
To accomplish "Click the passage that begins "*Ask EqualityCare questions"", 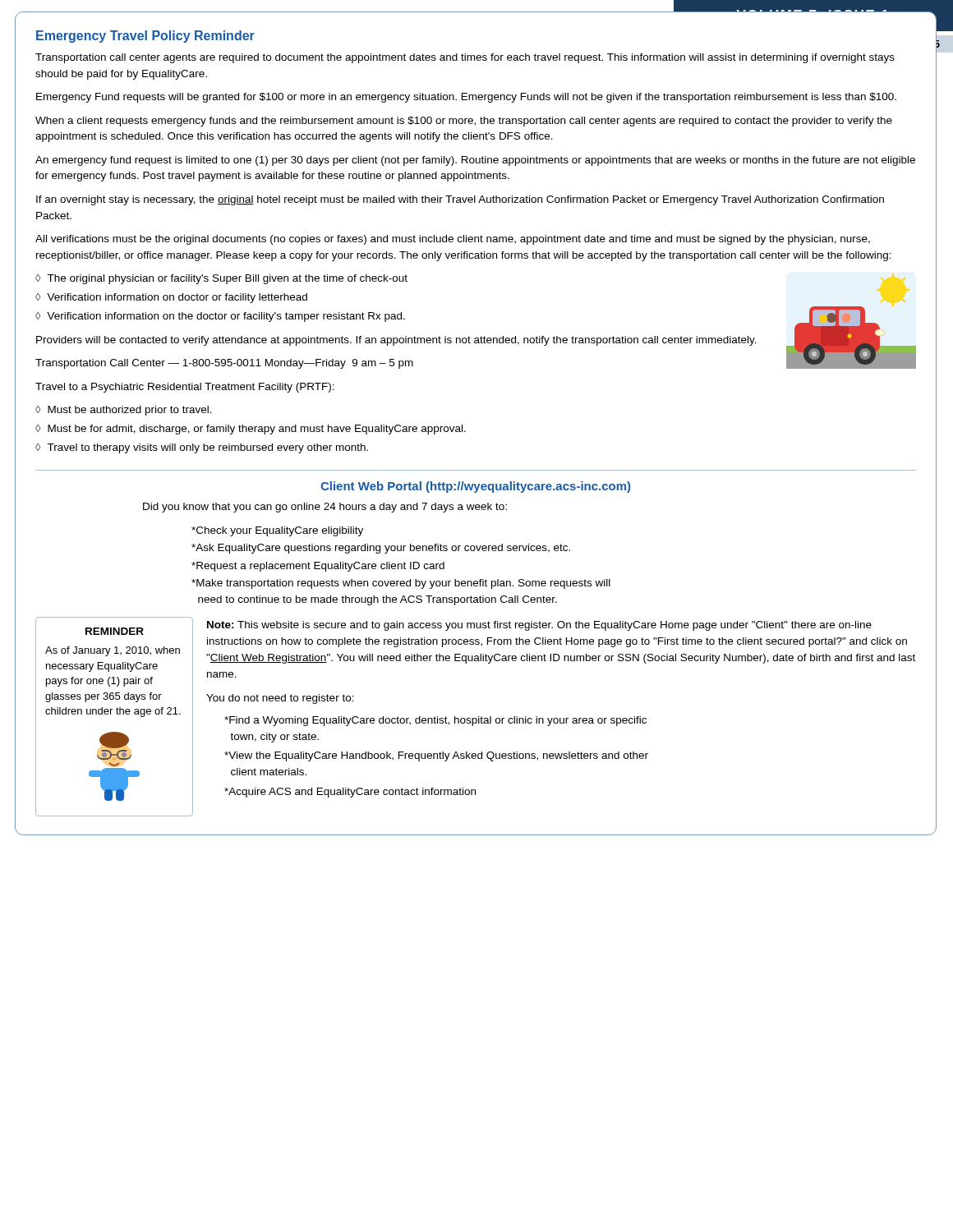I will [x=381, y=548].
